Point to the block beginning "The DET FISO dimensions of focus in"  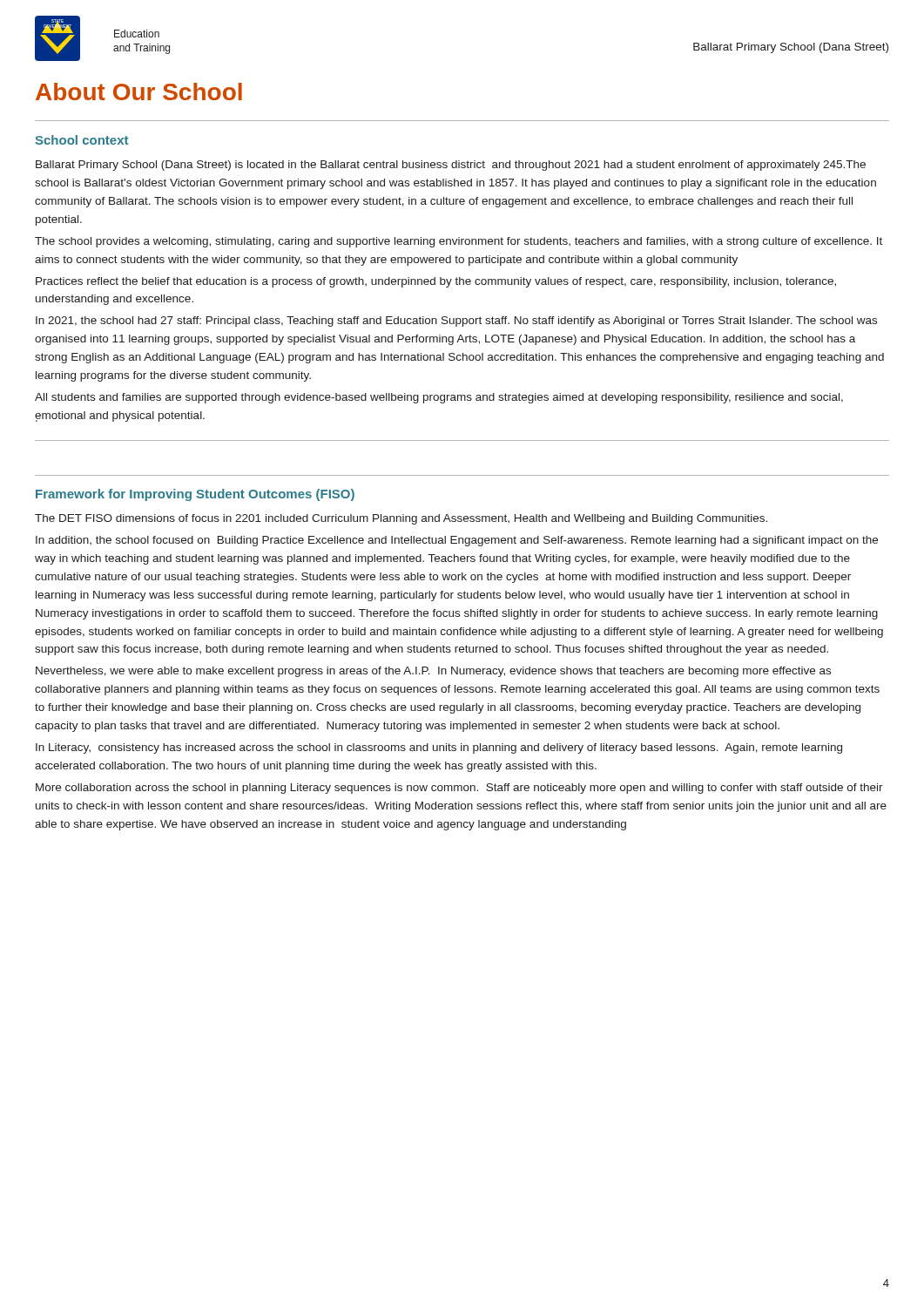(462, 672)
